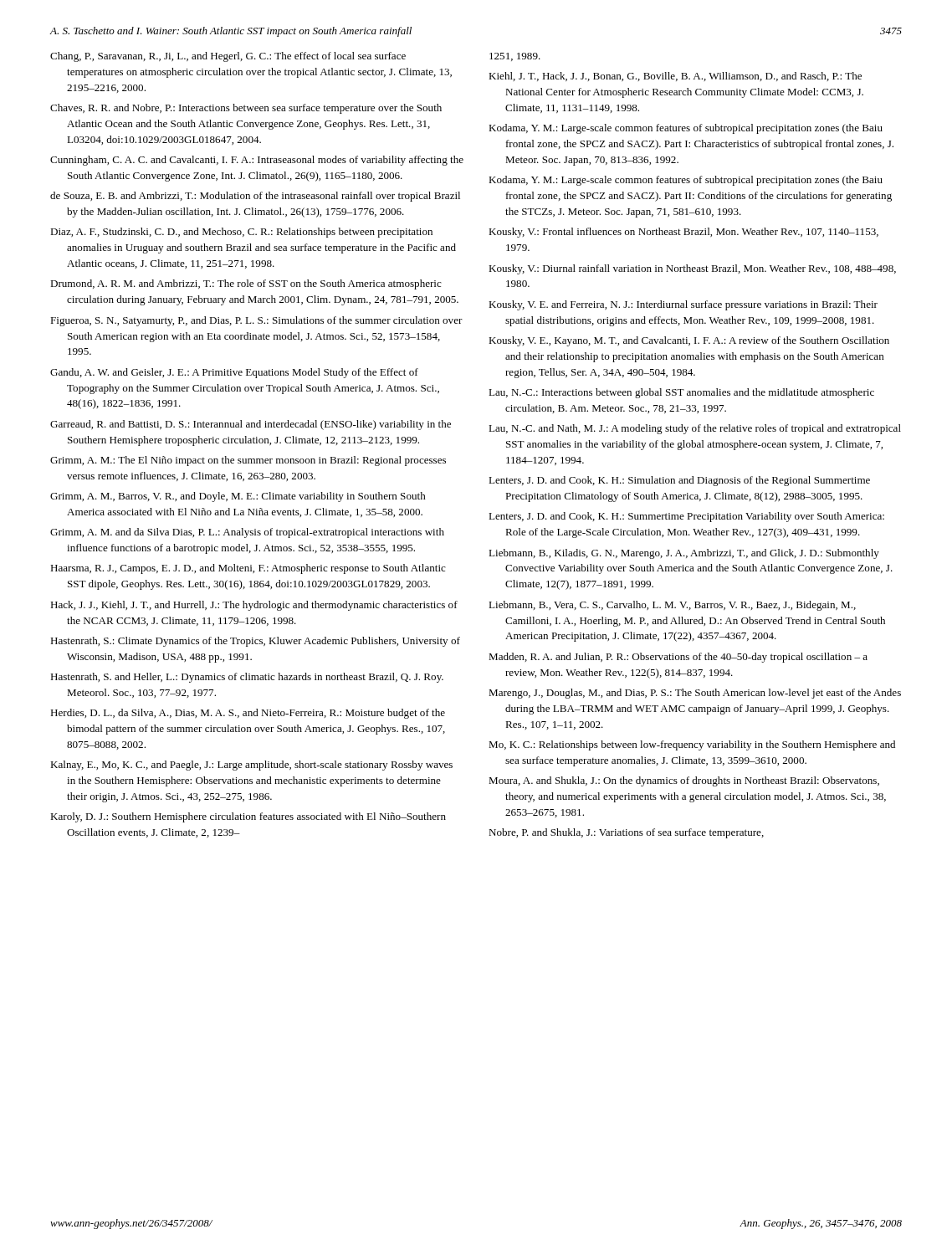Click the passage that begins "Figueroa, S. N.,"
This screenshot has height=1255, width=952.
click(x=256, y=336)
